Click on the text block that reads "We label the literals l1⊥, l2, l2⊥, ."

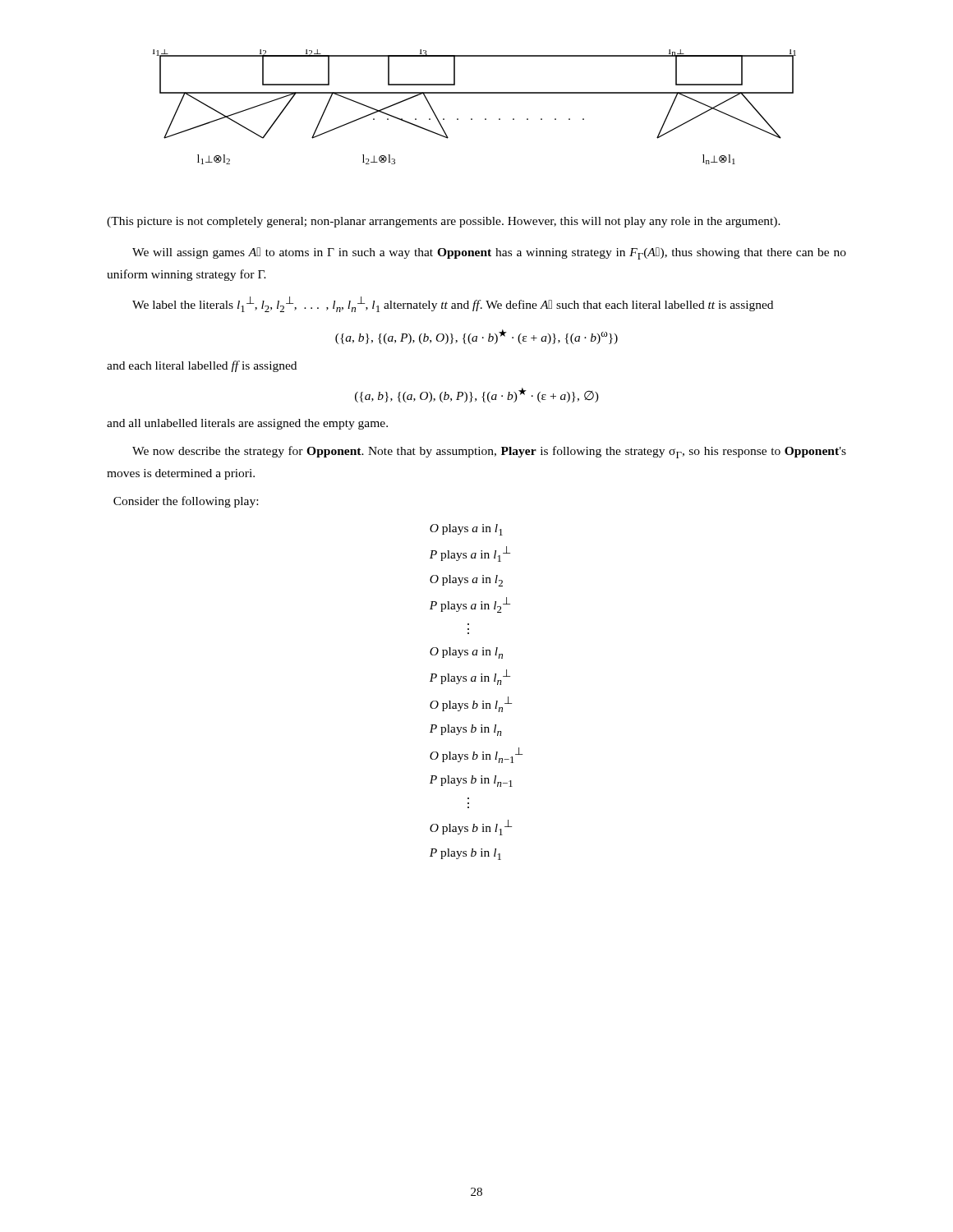453,305
